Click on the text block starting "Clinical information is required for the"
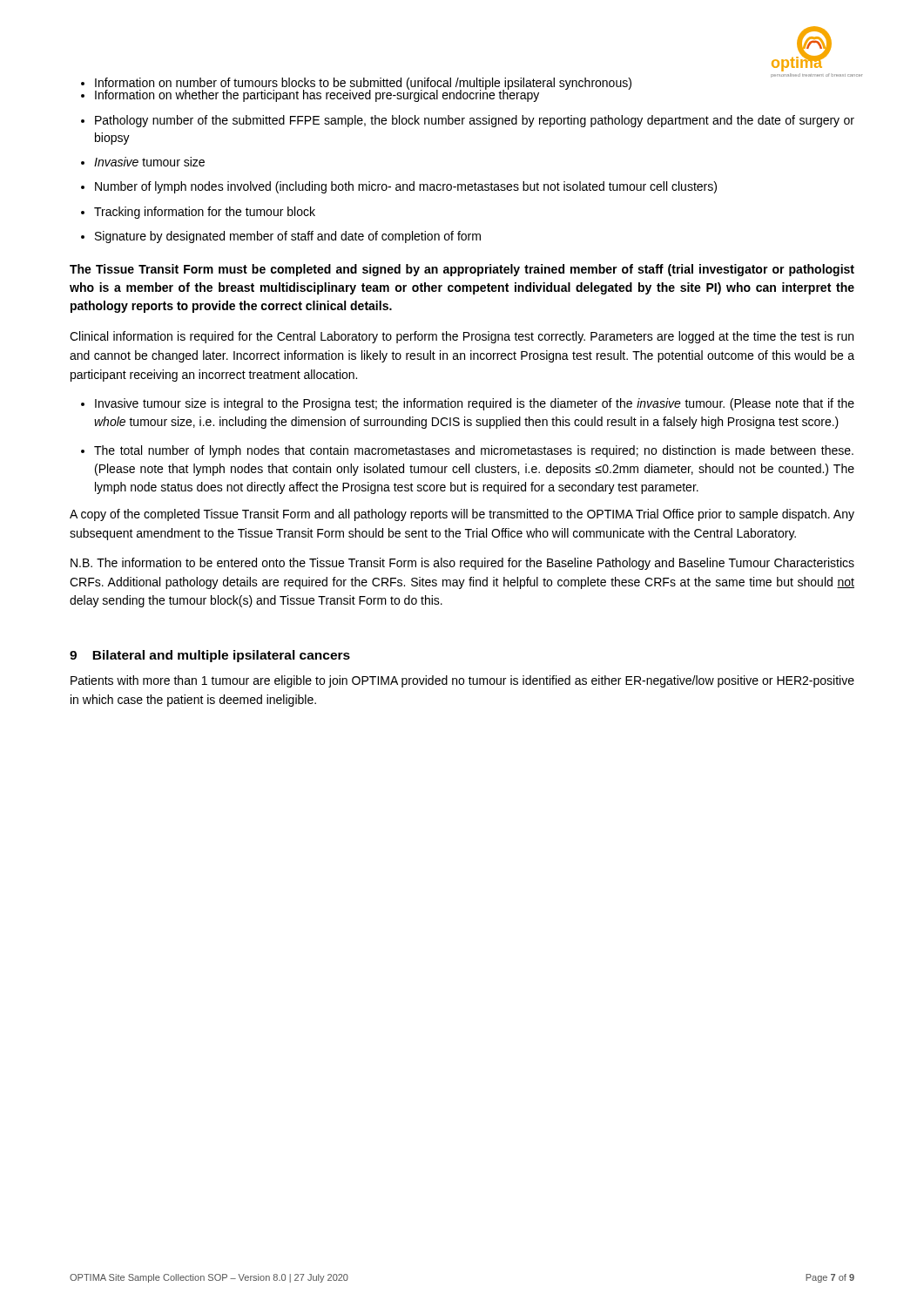 462,356
